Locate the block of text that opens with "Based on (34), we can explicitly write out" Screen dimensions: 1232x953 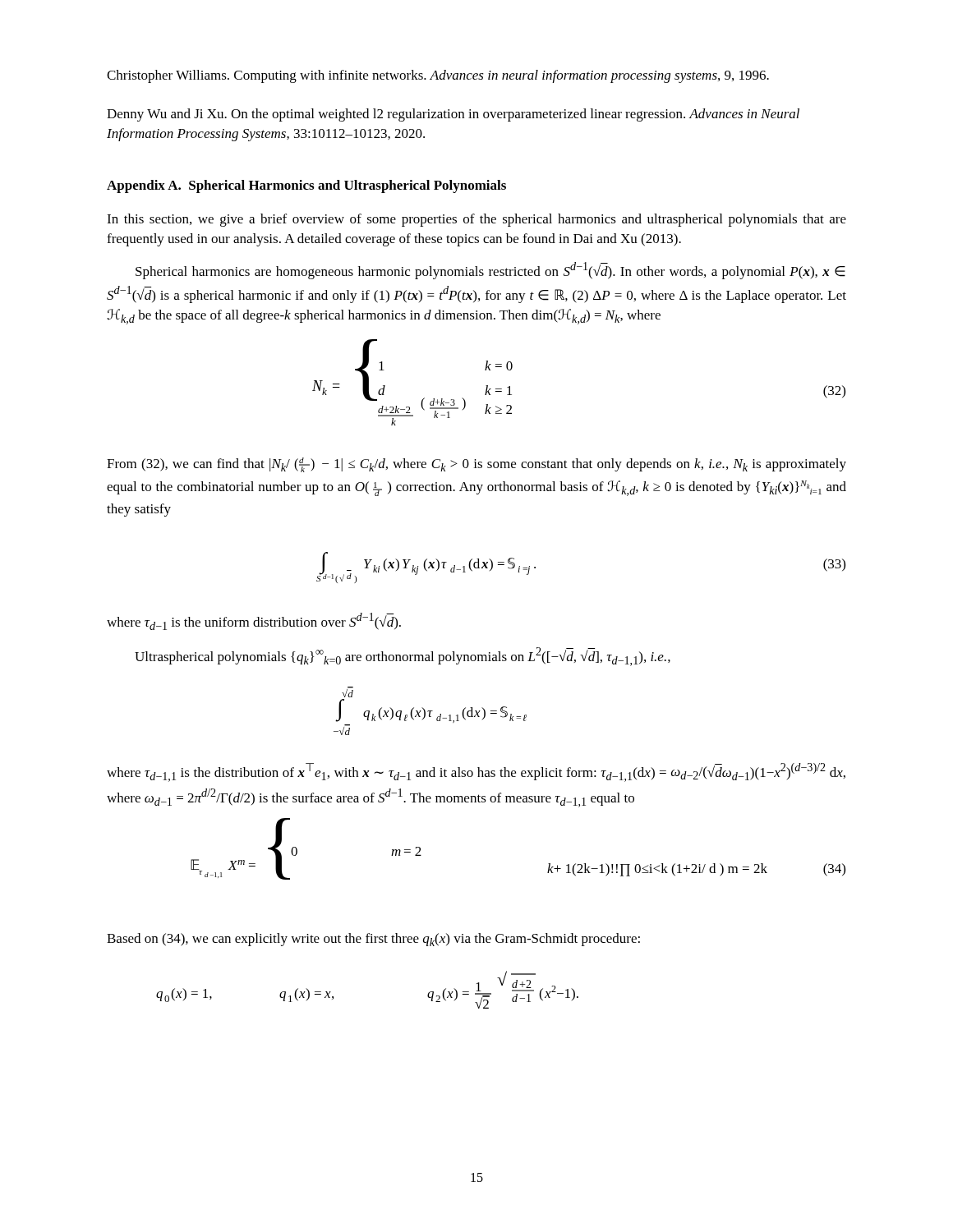click(374, 940)
